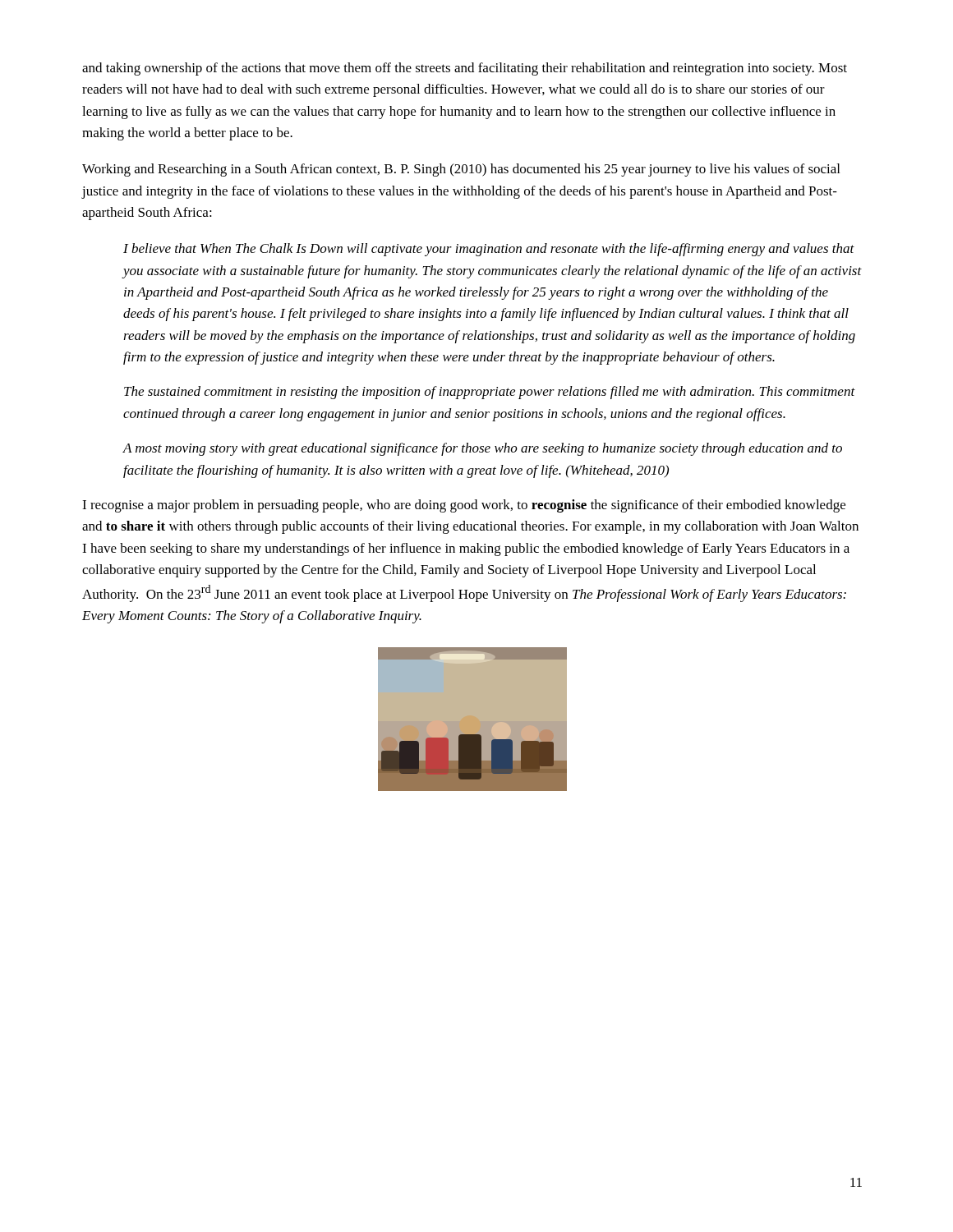Viewport: 953px width, 1232px height.
Task: Click on the element starting "Working and Researching"
Action: pos(461,191)
